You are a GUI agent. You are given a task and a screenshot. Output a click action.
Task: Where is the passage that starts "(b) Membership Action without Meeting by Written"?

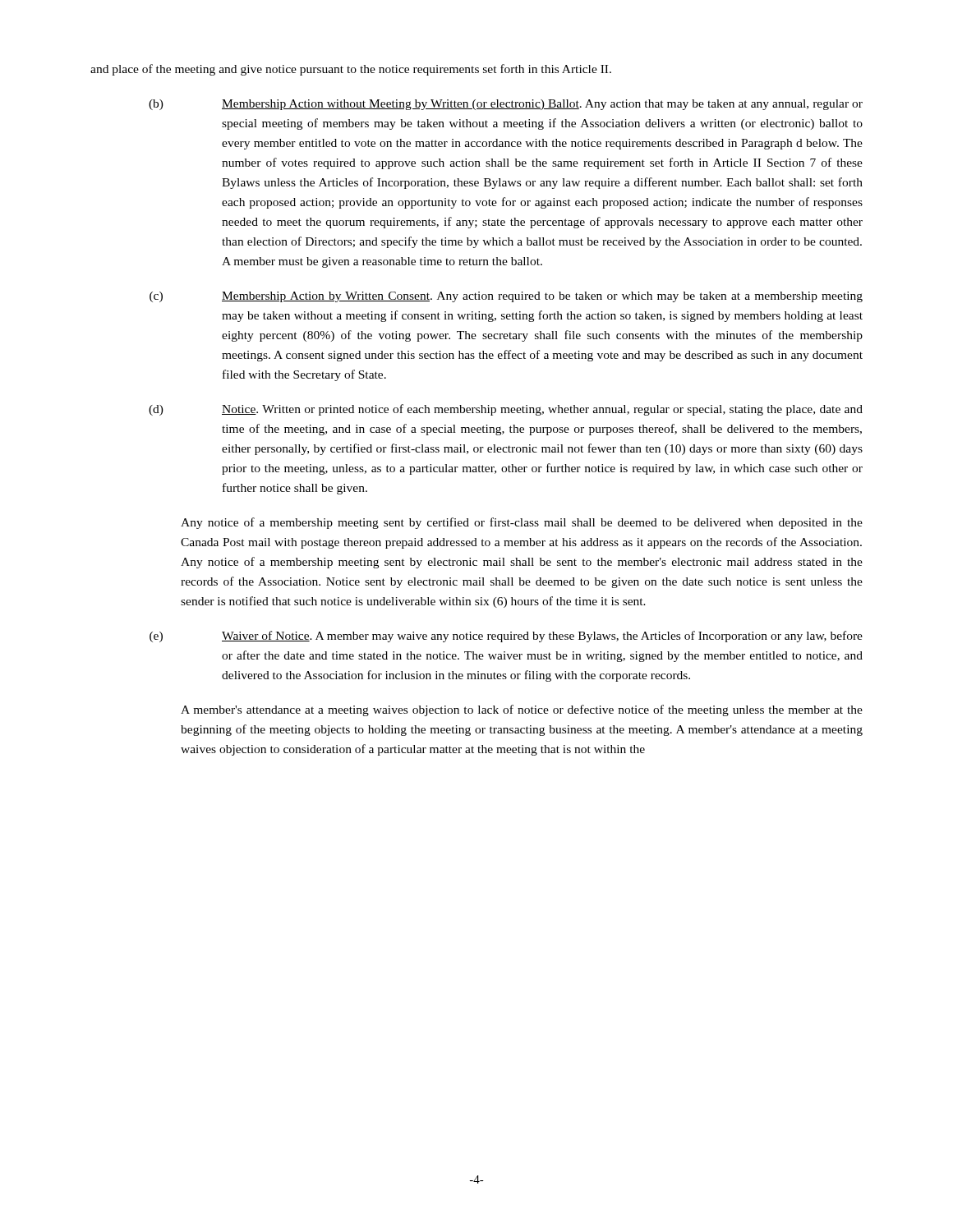(x=476, y=182)
